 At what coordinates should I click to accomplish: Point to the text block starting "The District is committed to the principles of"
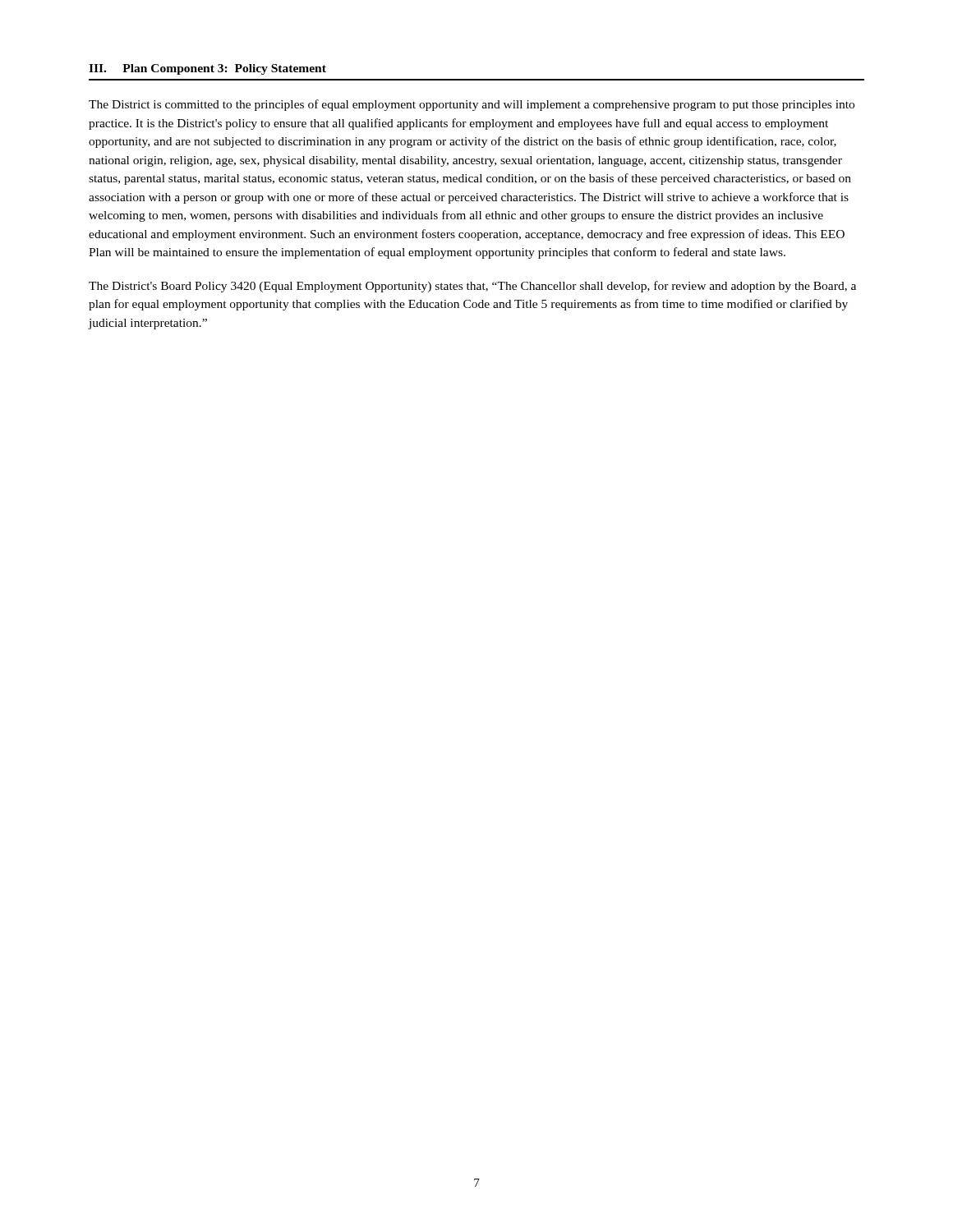tap(472, 178)
